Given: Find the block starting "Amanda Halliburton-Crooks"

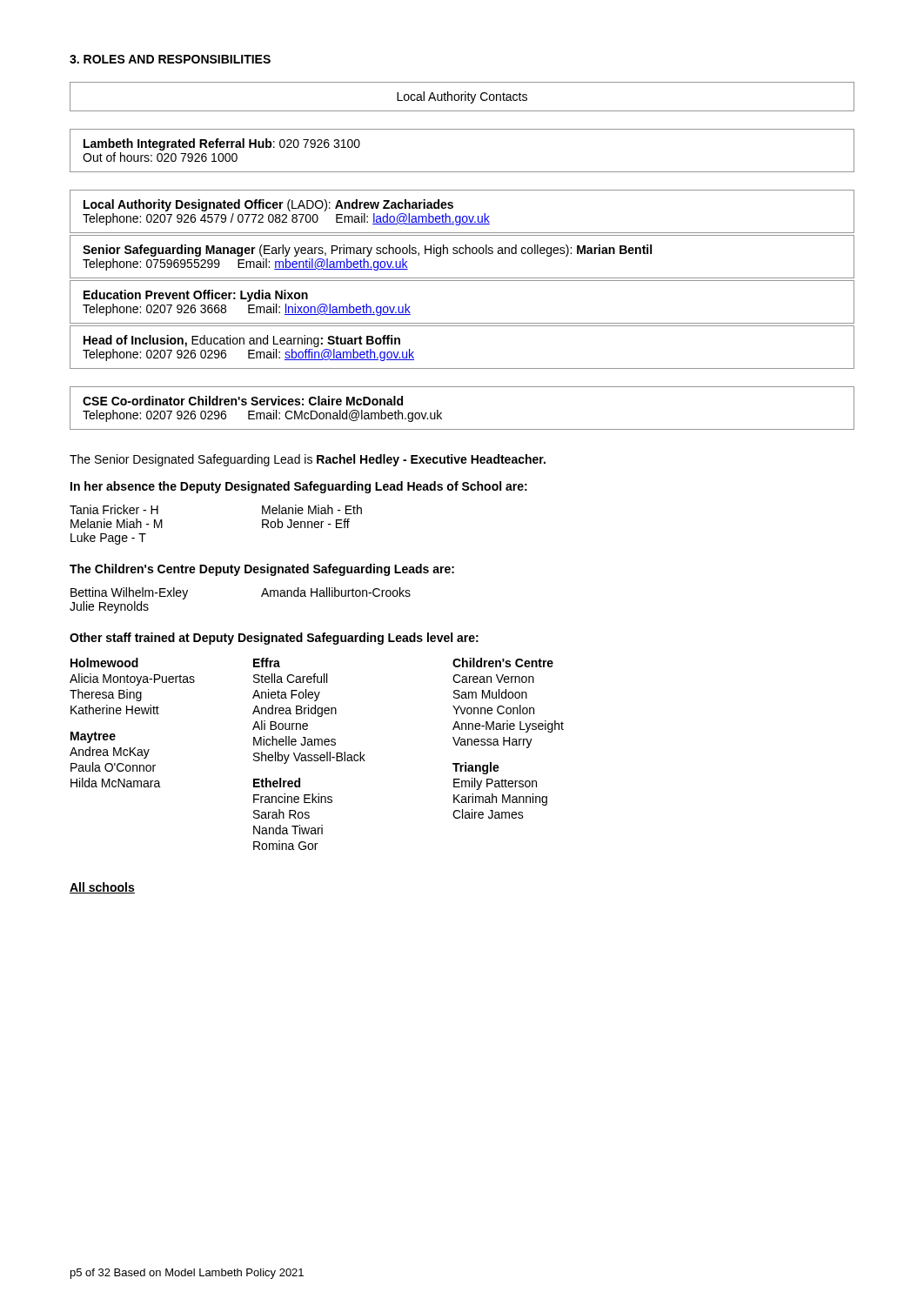Looking at the screenshot, I should click(x=336, y=592).
